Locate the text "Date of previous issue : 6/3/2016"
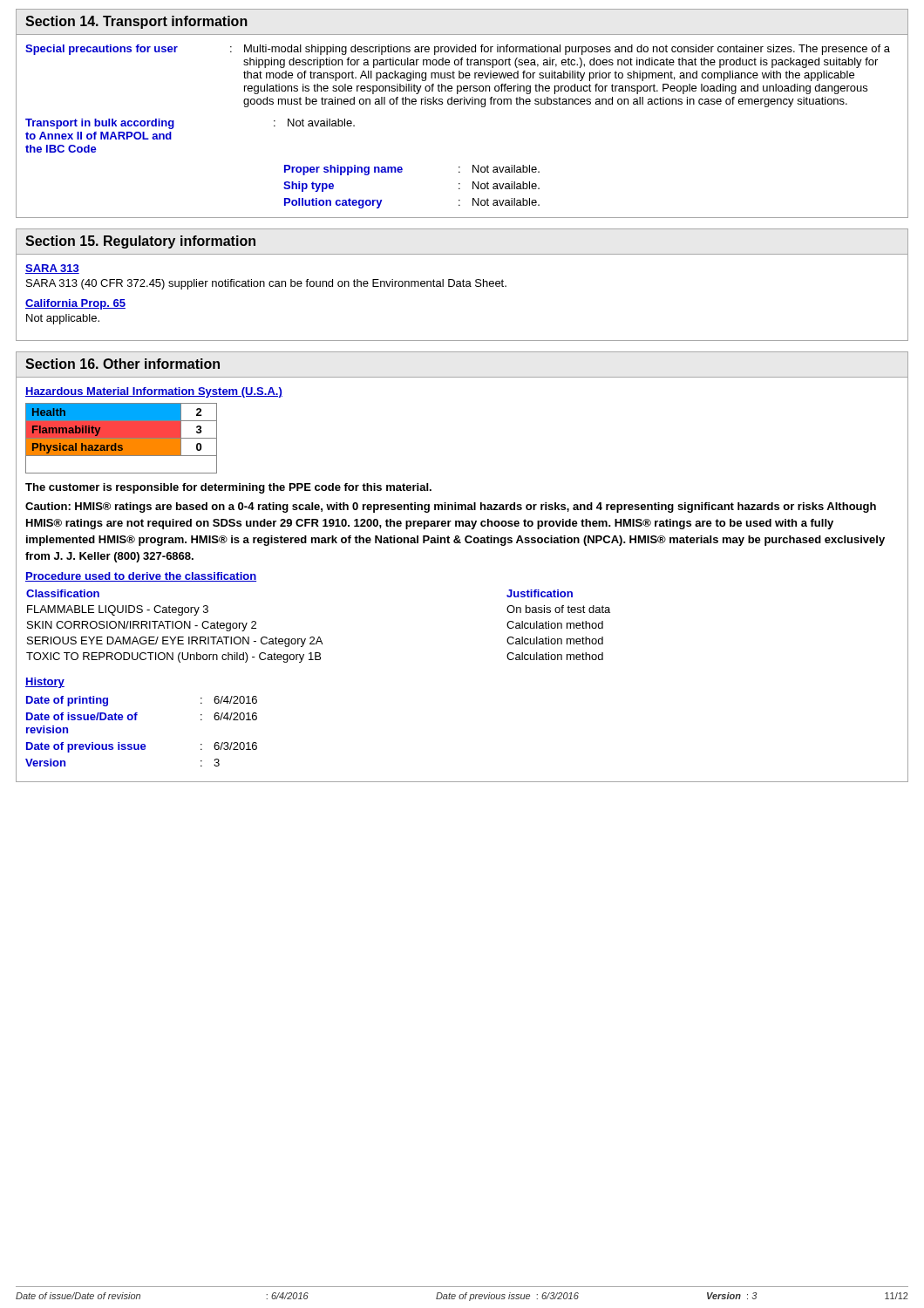This screenshot has width=924, height=1308. click(142, 746)
